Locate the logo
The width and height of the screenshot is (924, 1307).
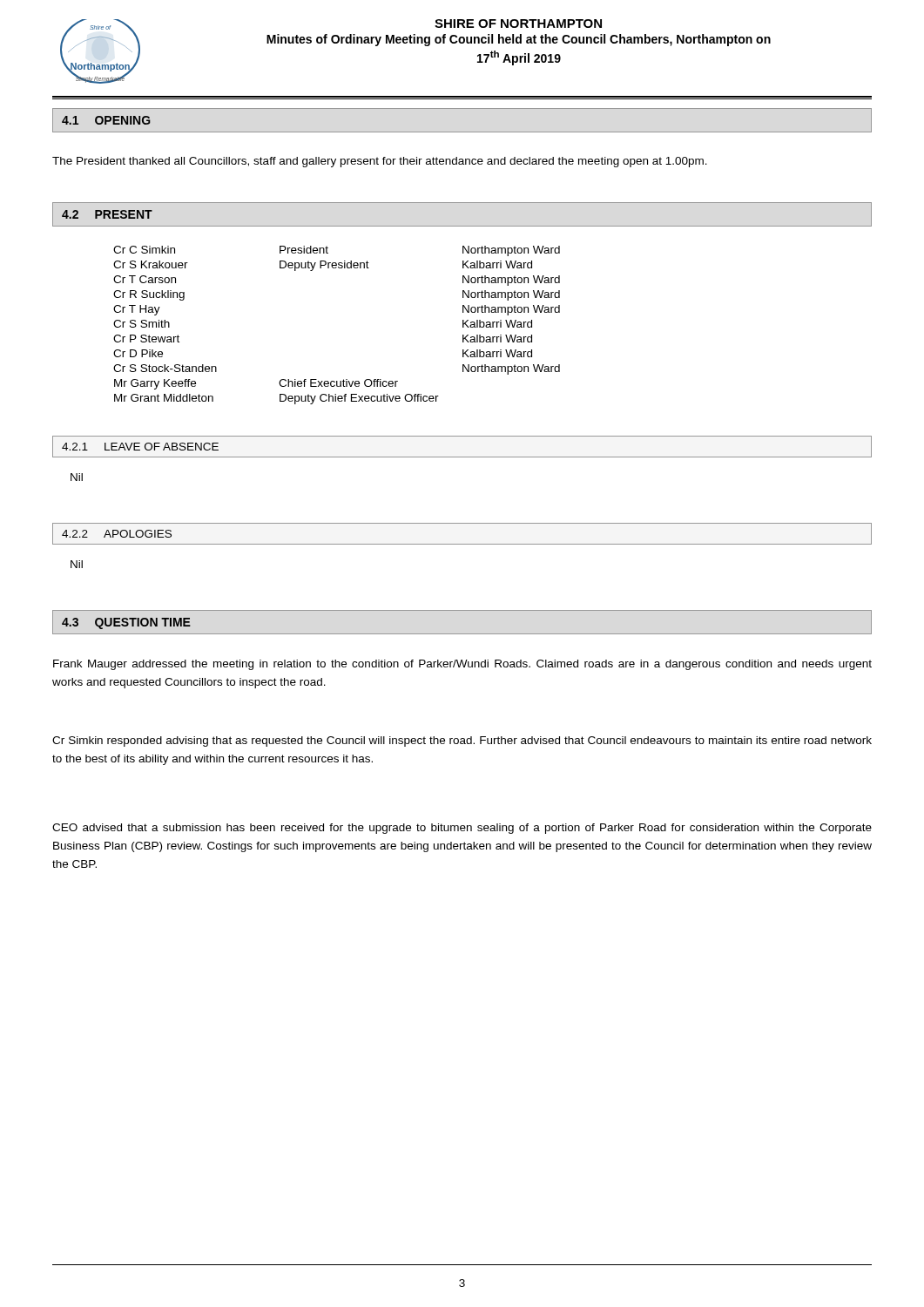pyautogui.click(x=105, y=55)
